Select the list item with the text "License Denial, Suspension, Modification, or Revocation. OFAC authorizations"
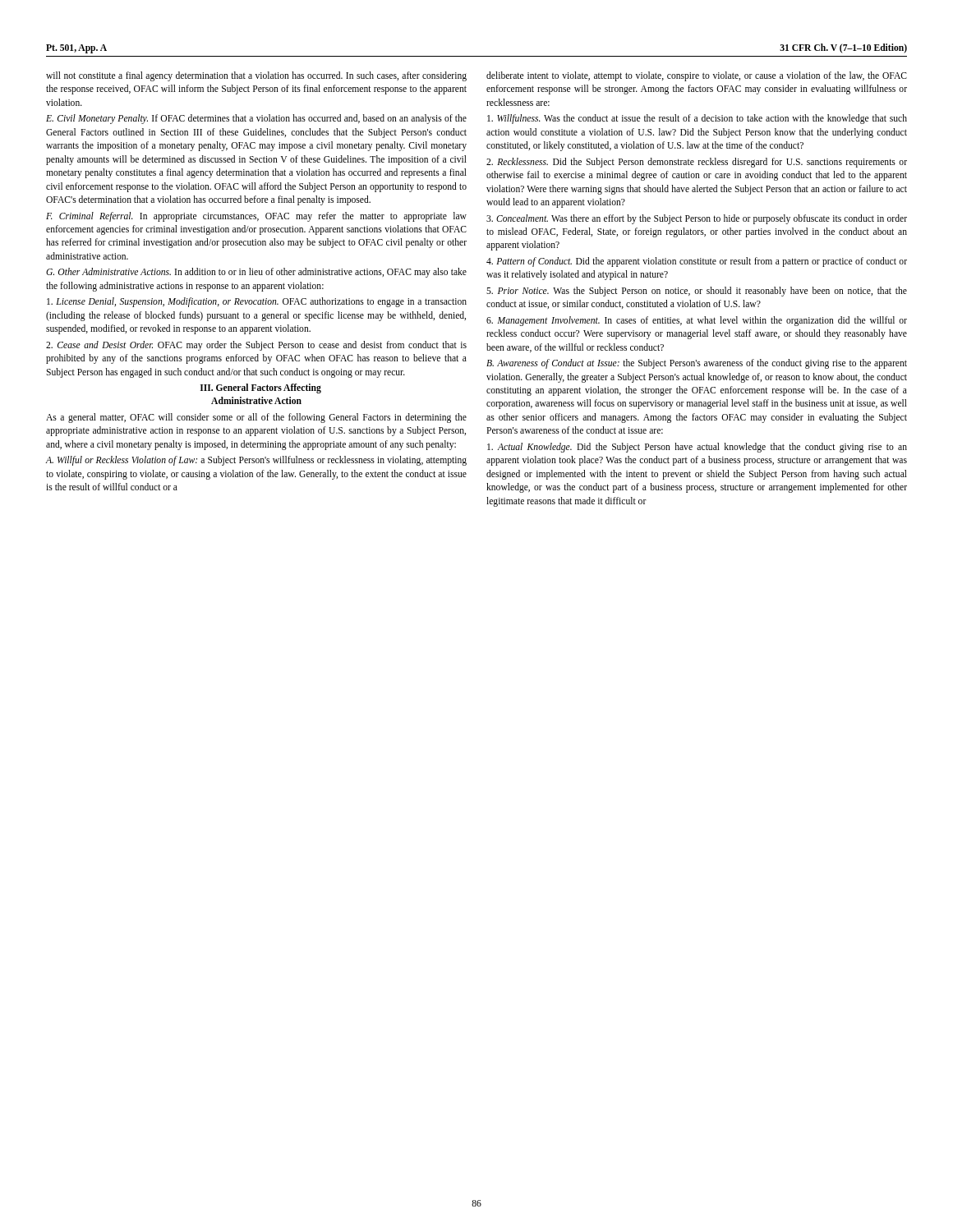Image resolution: width=953 pixels, height=1232 pixels. coord(256,316)
